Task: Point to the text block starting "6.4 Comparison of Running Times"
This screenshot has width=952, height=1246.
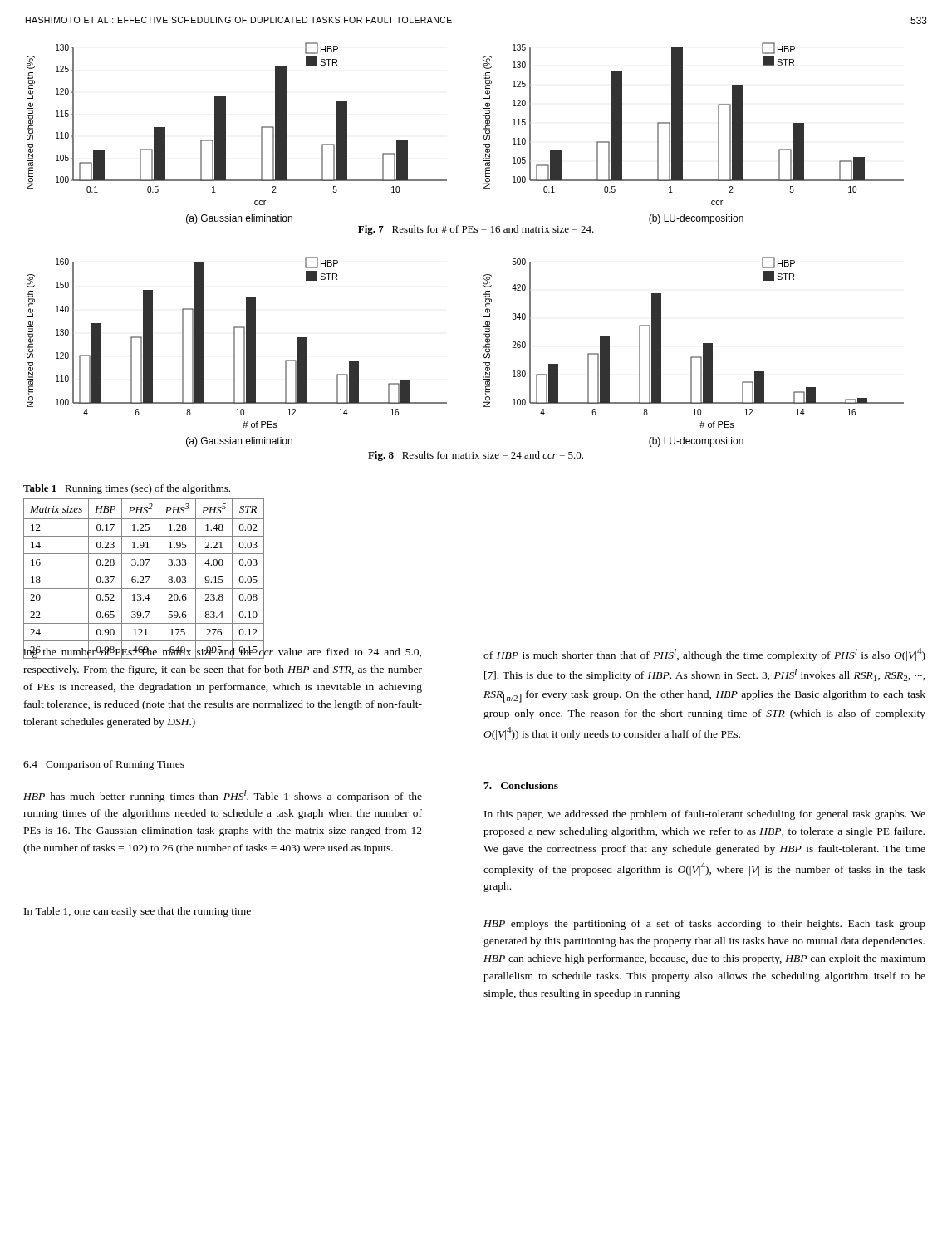Action: point(104,764)
